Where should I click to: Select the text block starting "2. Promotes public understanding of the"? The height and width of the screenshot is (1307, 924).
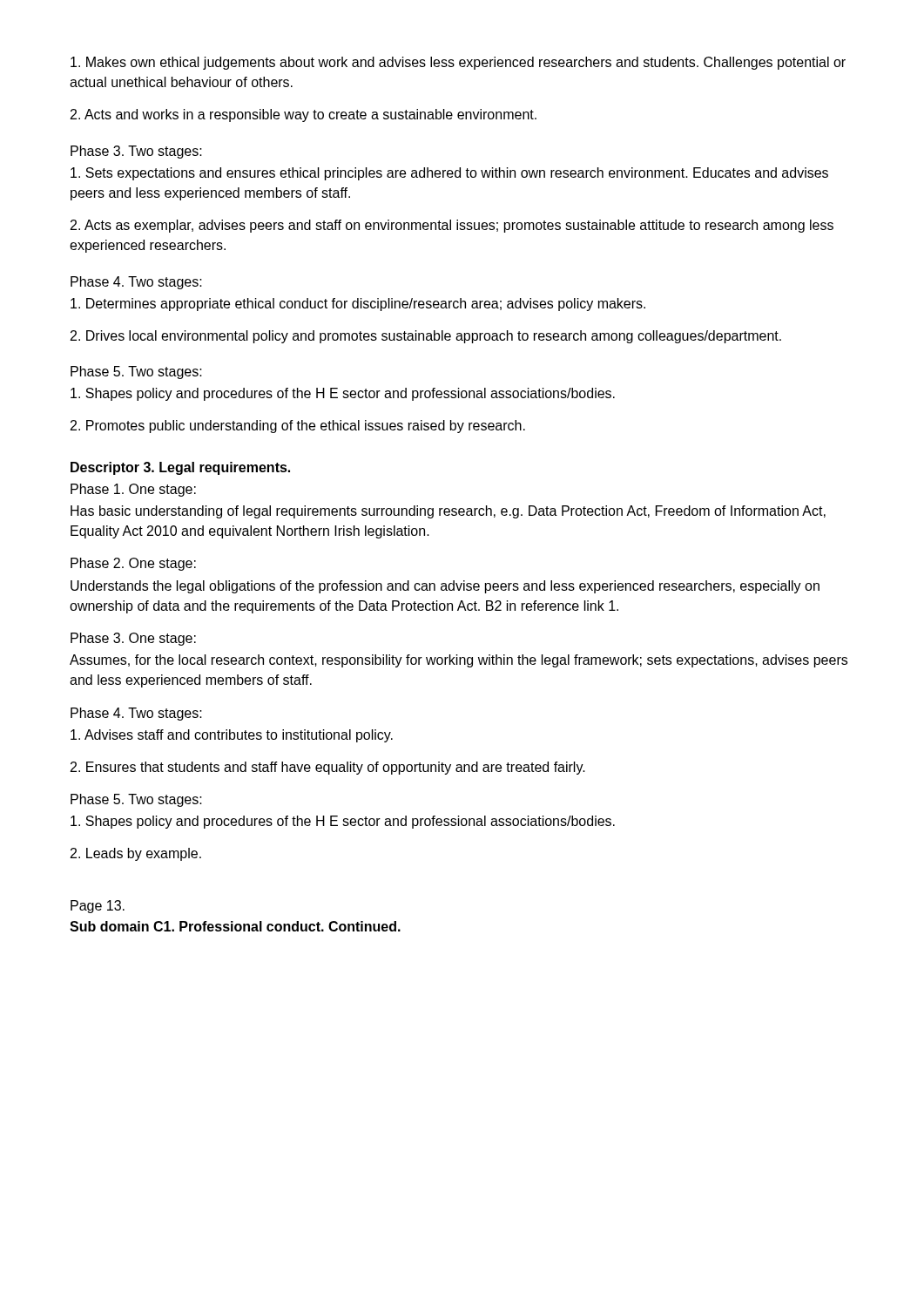(x=298, y=426)
